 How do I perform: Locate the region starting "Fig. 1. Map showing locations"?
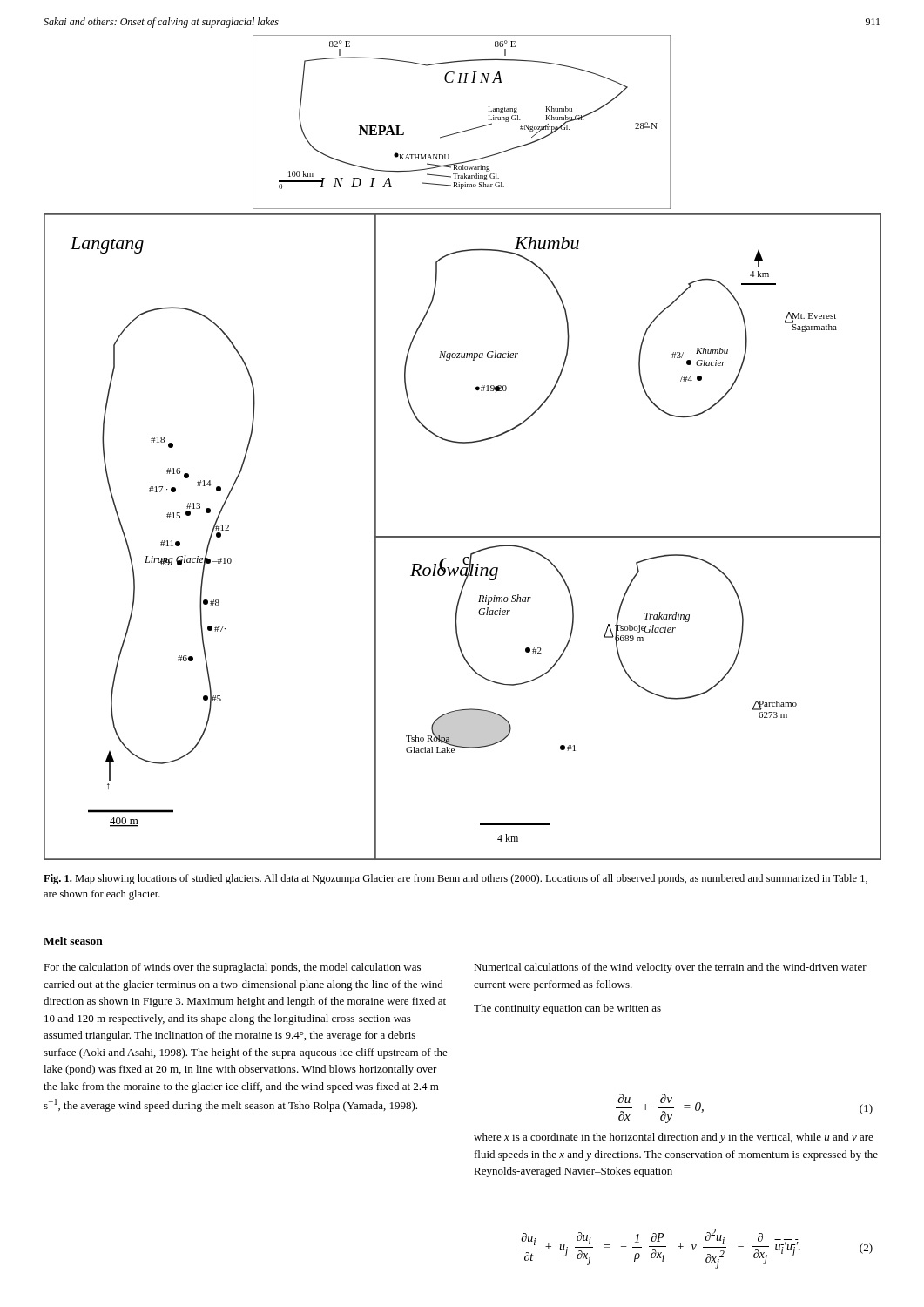point(456,886)
